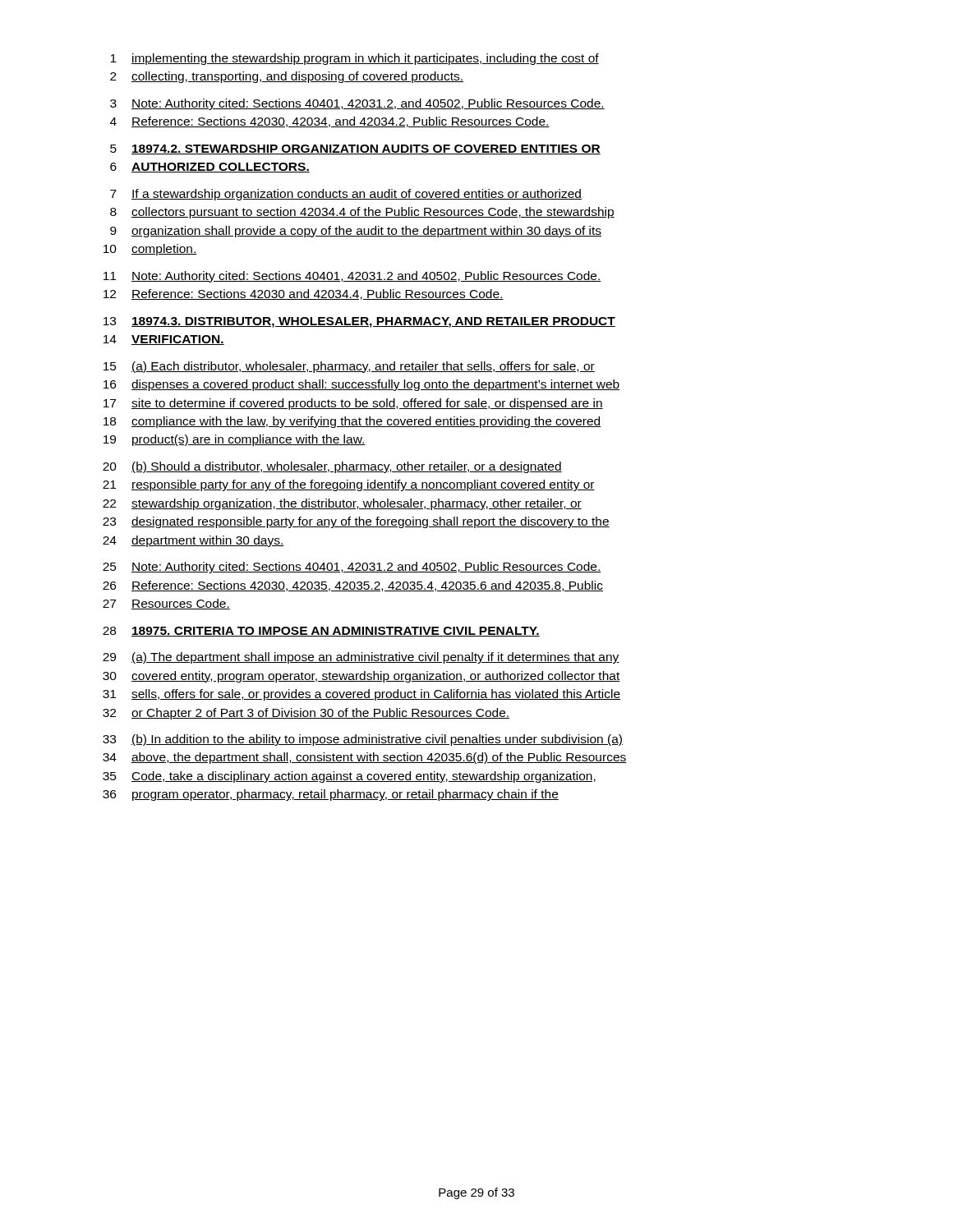Find the block on this page that starts "17 site to determine"
The width and height of the screenshot is (953, 1232).
click(468, 403)
